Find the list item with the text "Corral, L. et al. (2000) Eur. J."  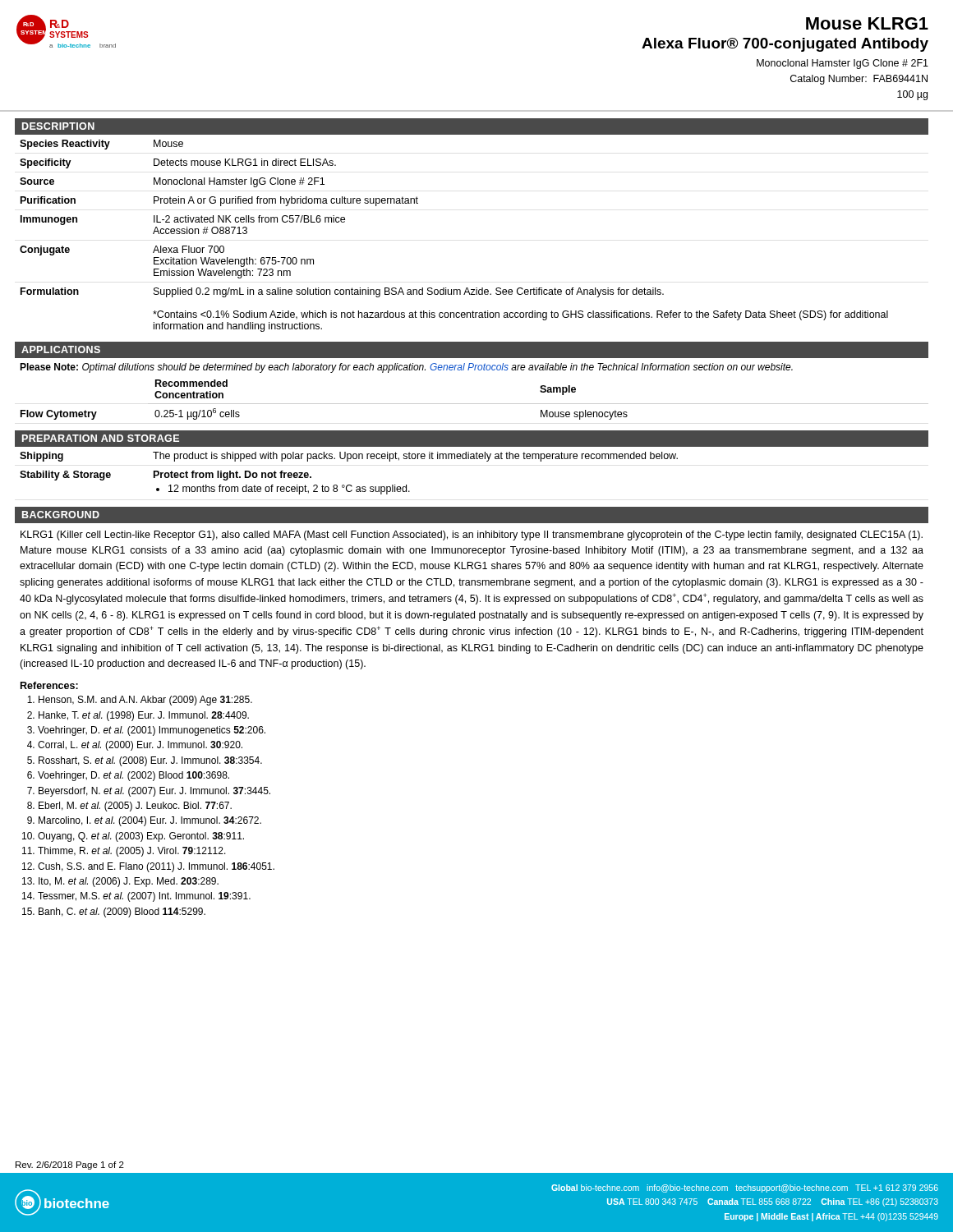pos(141,745)
